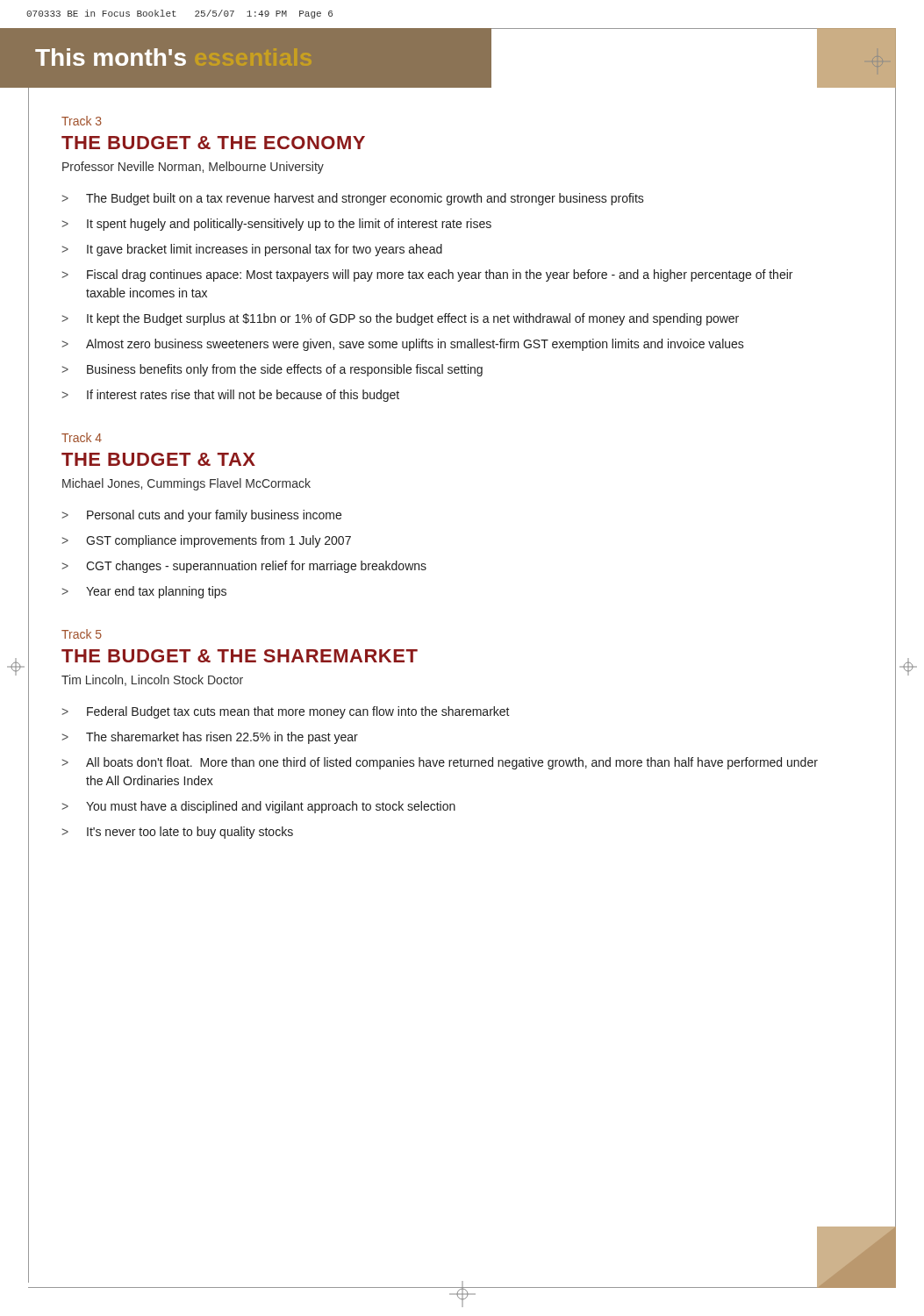Click on the text starting "Federal Budget tax cuts mean"
This screenshot has height=1316, width=924.
tap(448, 712)
